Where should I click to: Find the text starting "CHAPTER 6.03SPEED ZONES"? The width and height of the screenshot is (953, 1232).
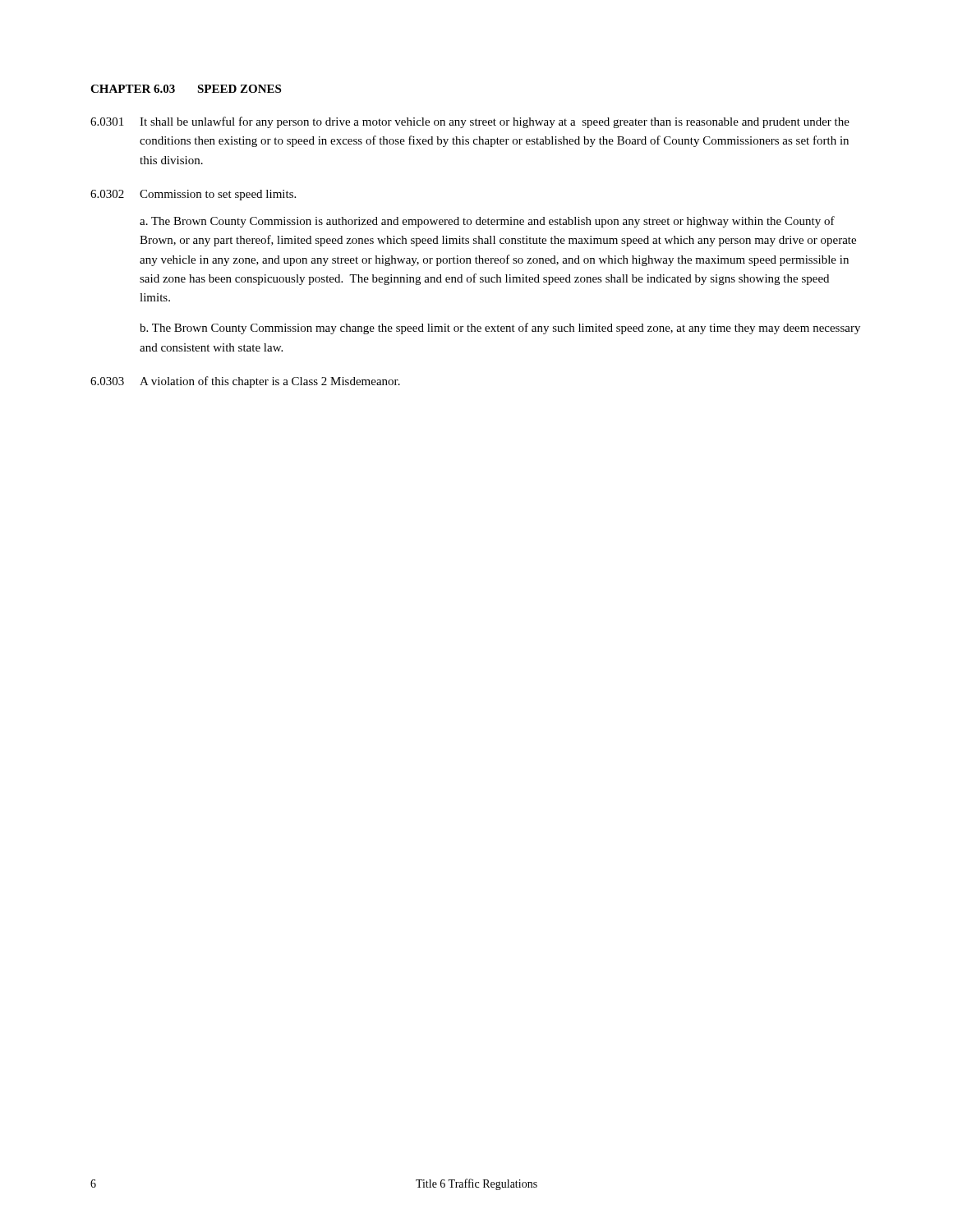186,89
